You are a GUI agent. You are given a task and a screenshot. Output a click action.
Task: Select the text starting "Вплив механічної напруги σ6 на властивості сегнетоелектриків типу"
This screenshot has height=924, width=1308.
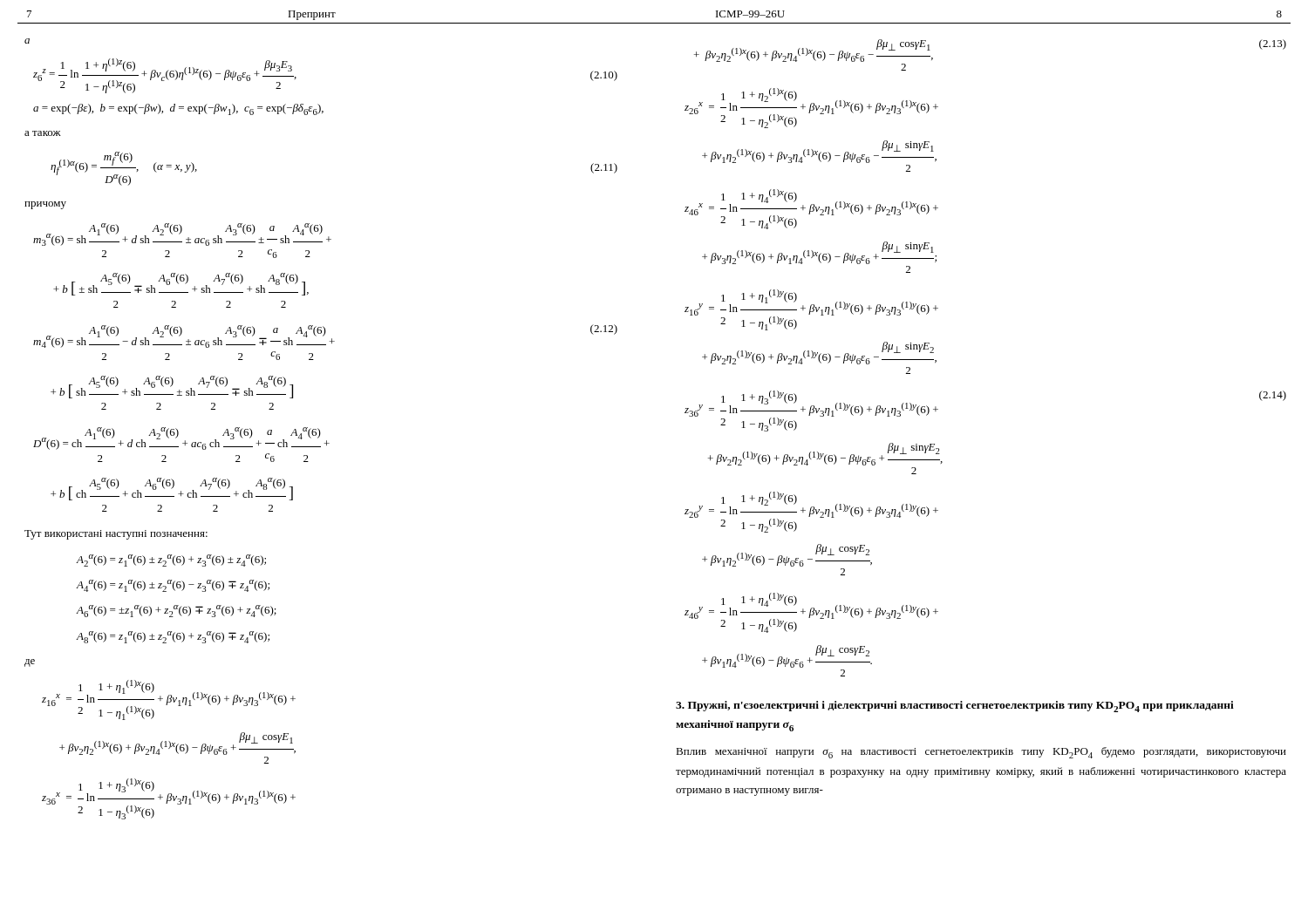981,770
